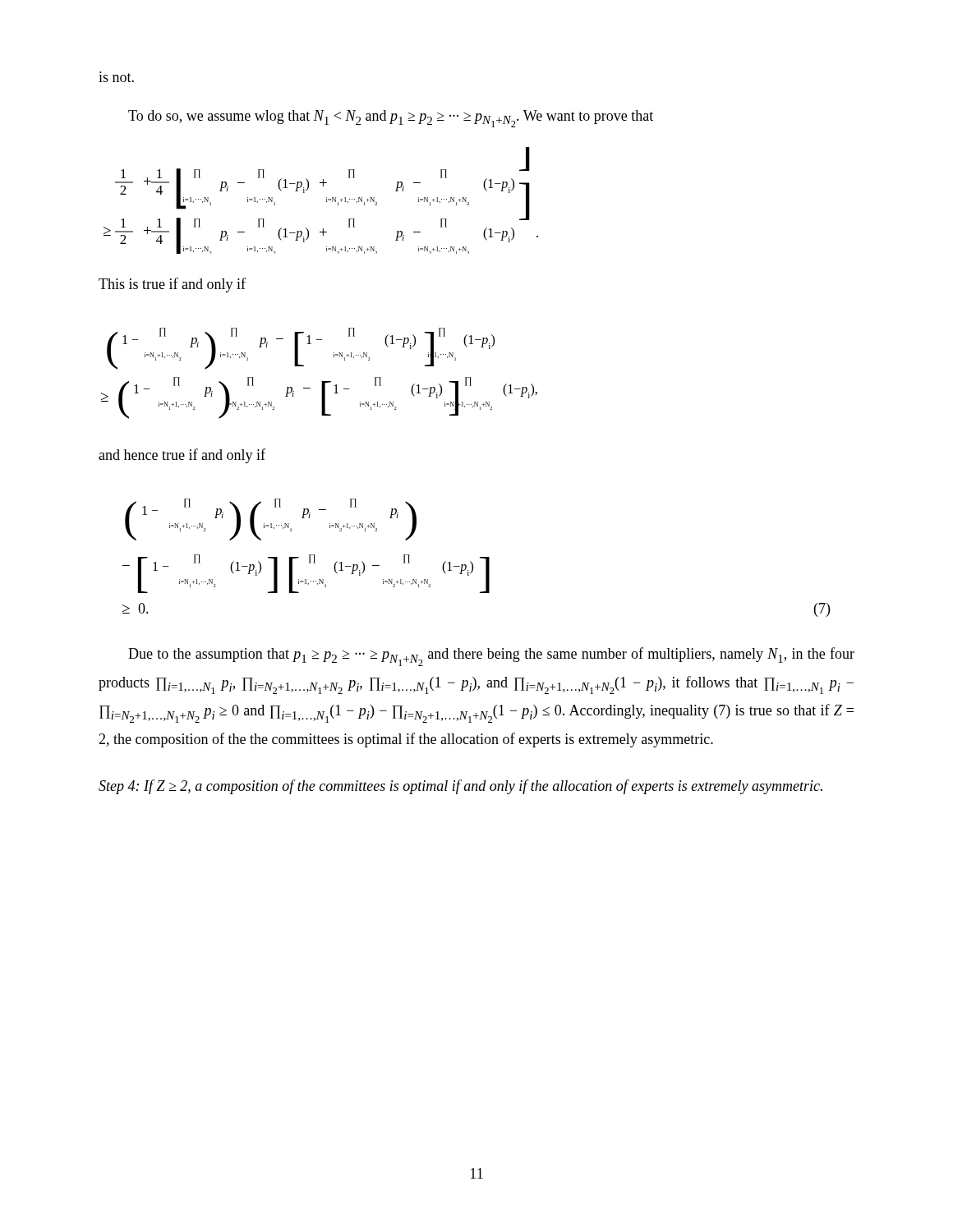This screenshot has height=1232, width=953.
Task: Click on the element starting "Due to the assumption that p1 ≥"
Action: point(476,696)
